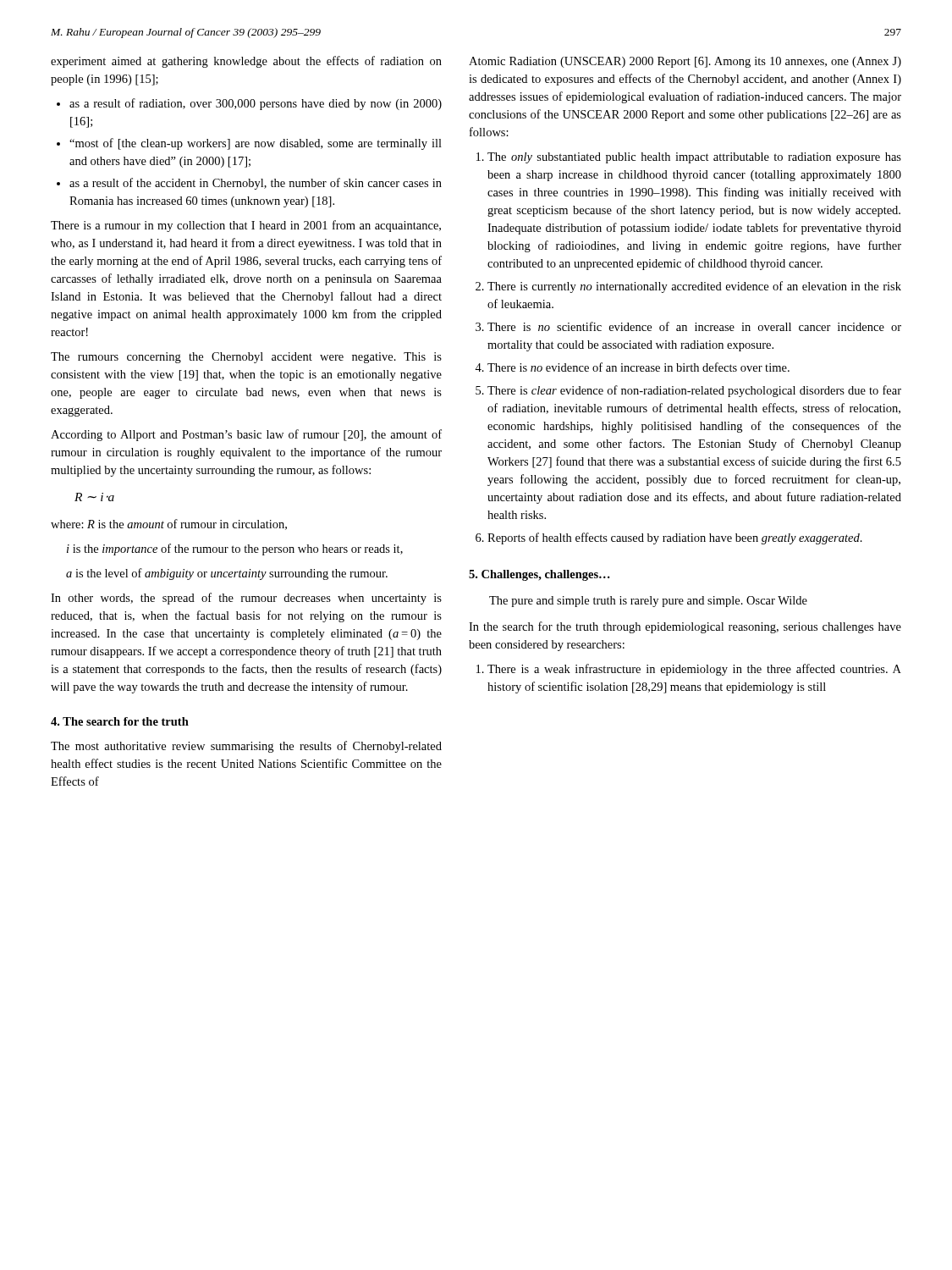Locate the region starting "“most of [the clean-up workers] are"

pos(256,152)
